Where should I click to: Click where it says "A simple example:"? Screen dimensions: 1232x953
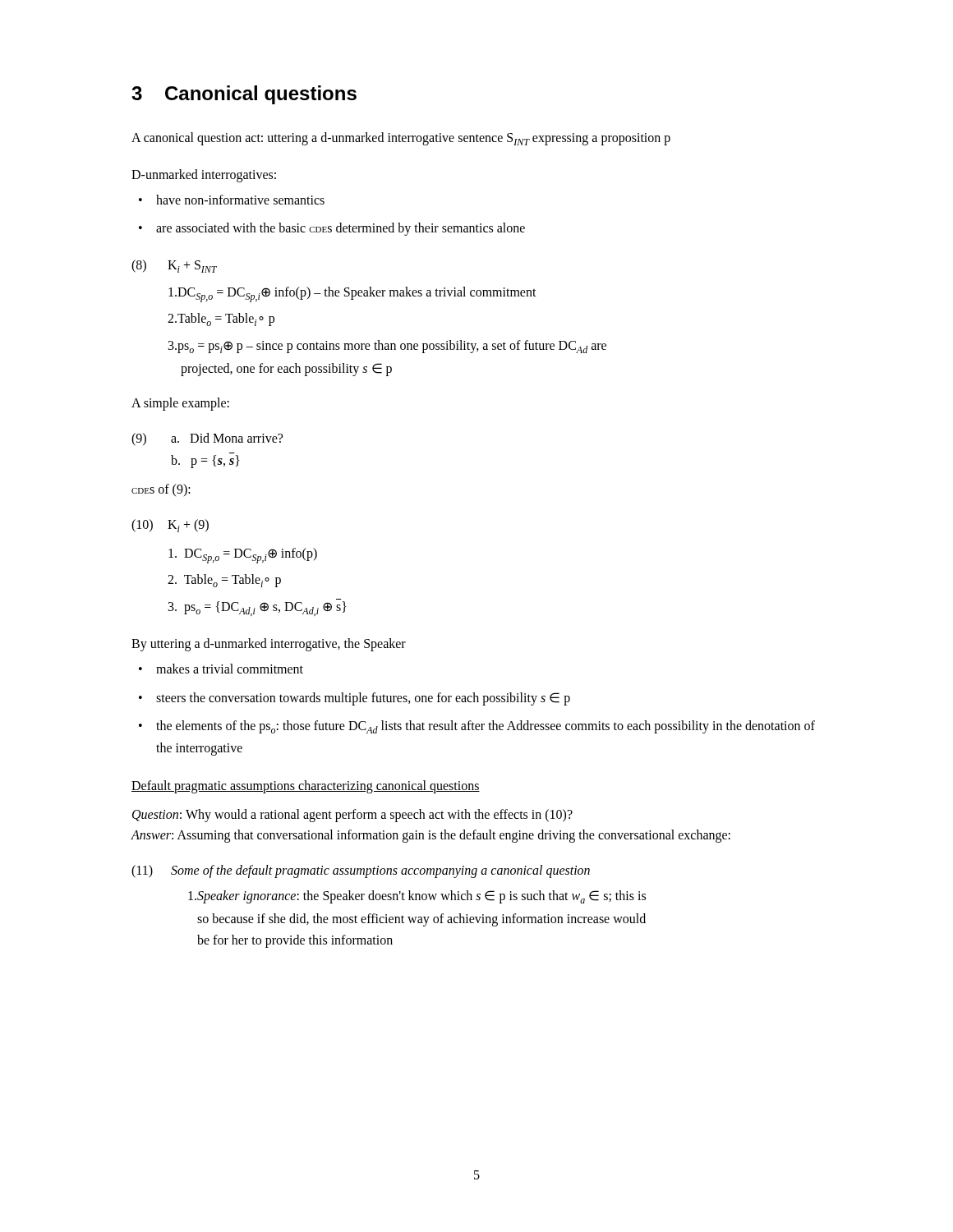click(181, 403)
